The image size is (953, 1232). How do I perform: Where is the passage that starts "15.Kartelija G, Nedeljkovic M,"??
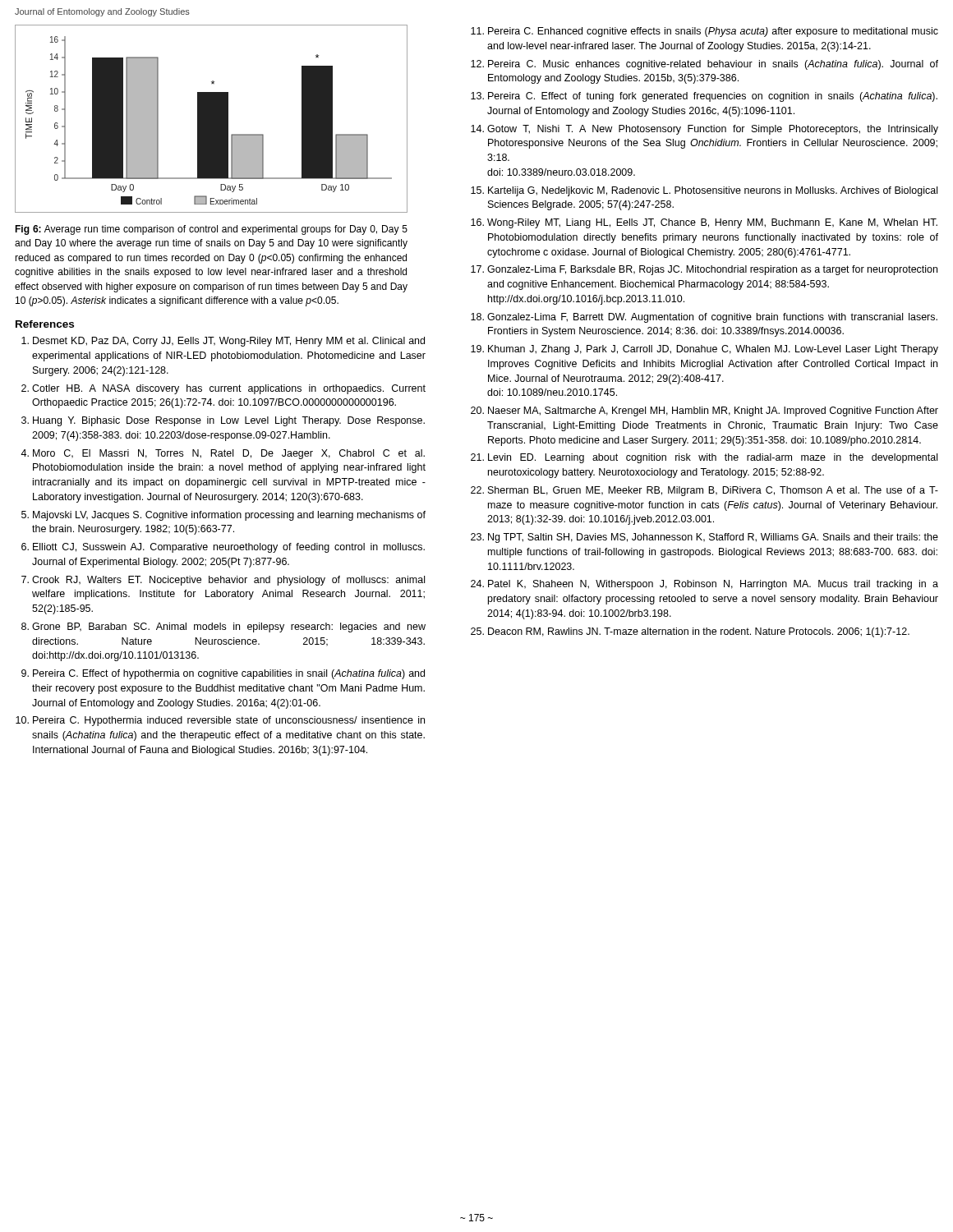tap(702, 198)
